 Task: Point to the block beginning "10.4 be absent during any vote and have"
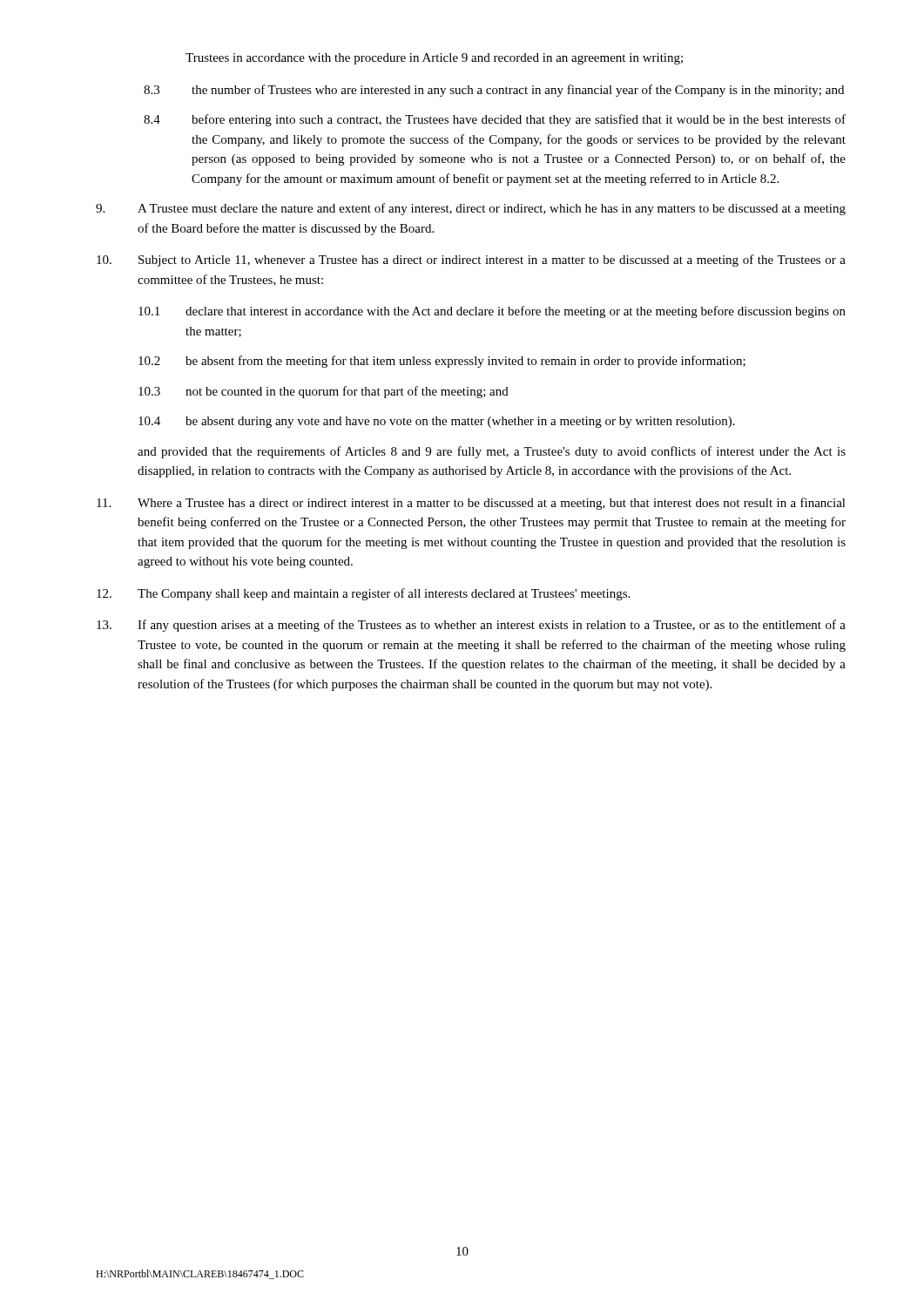(492, 421)
